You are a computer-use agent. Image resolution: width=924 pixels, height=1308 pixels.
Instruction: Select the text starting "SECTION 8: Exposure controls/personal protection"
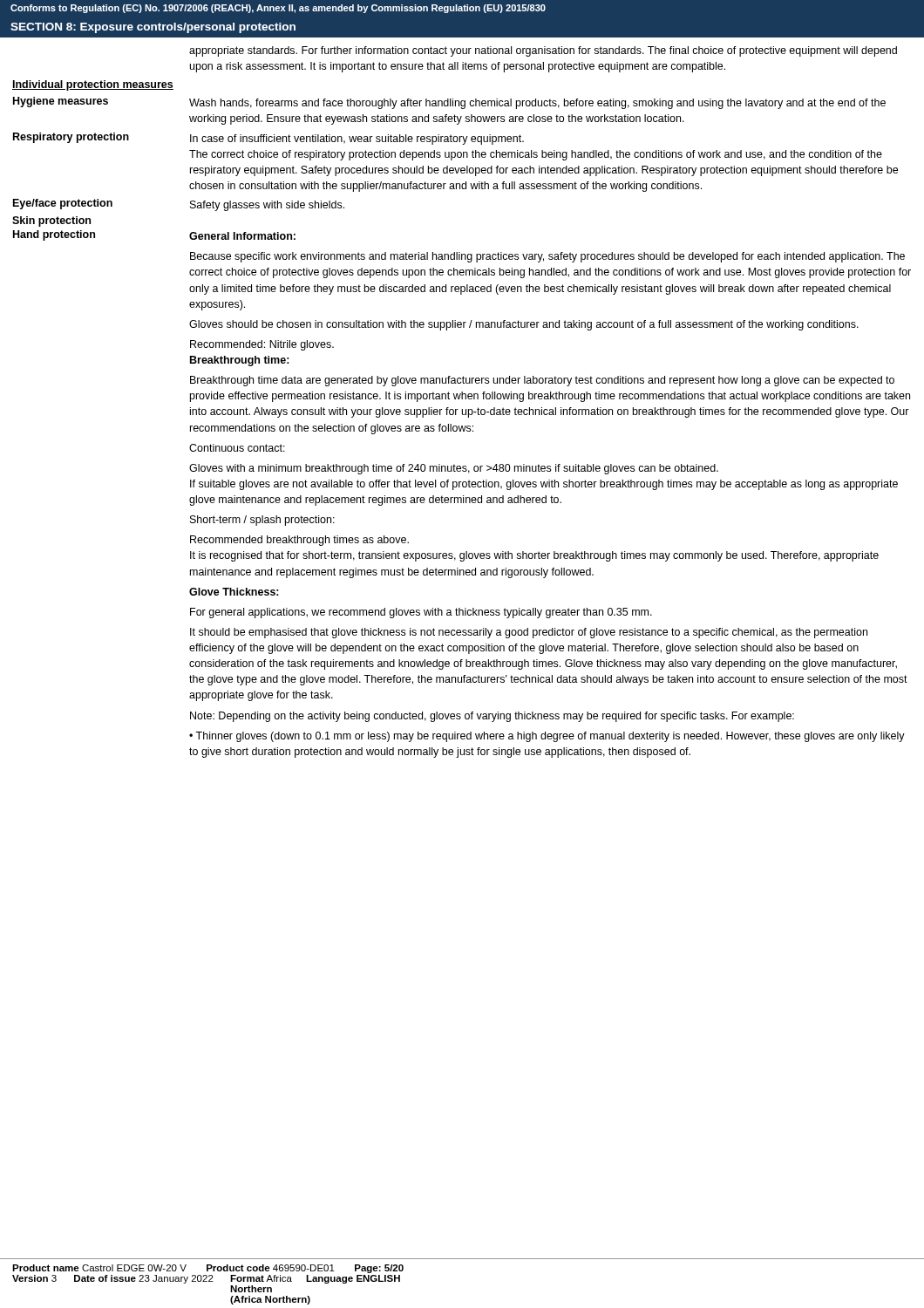pyautogui.click(x=153, y=27)
